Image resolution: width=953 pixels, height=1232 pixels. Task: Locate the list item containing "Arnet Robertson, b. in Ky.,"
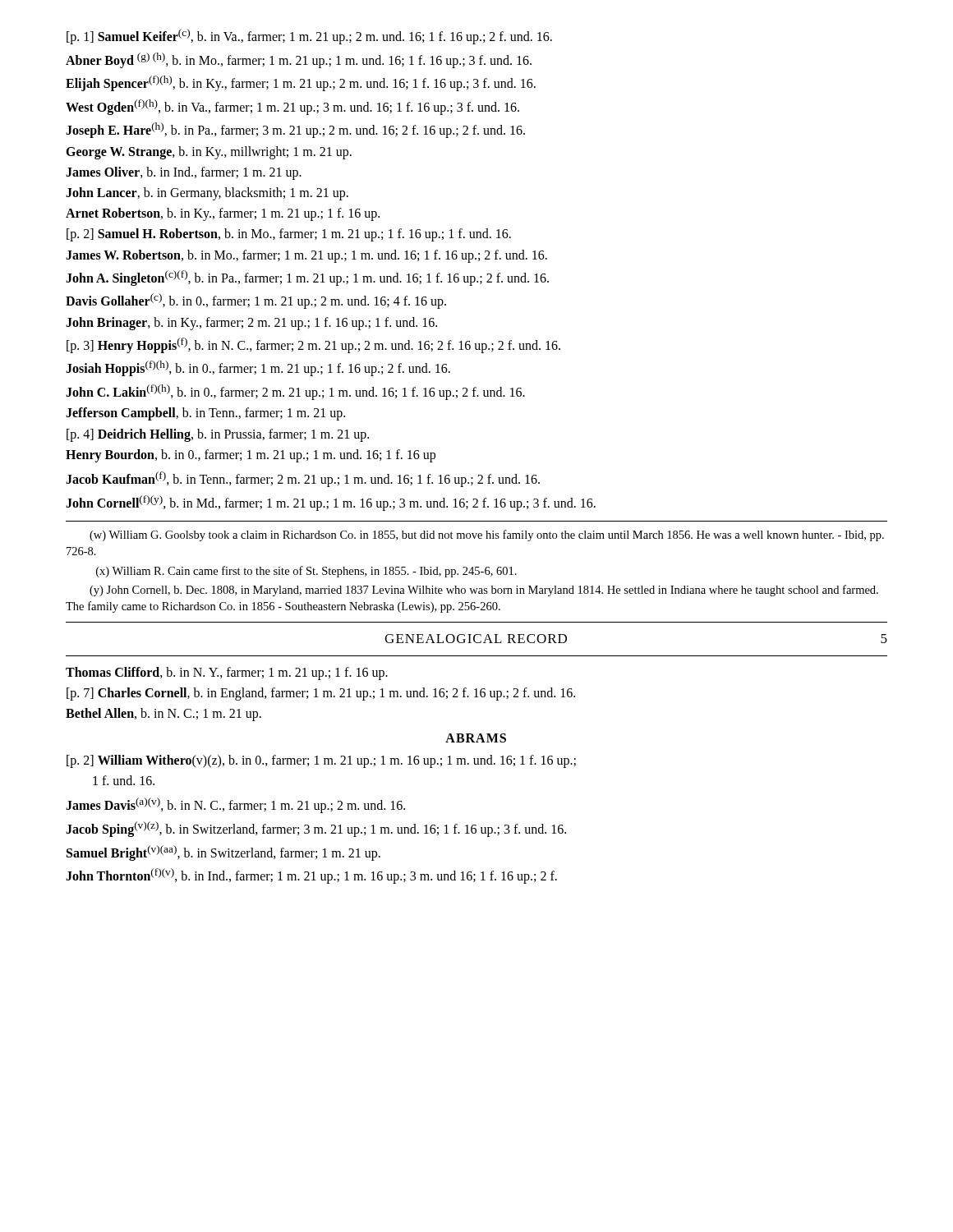pyautogui.click(x=223, y=213)
